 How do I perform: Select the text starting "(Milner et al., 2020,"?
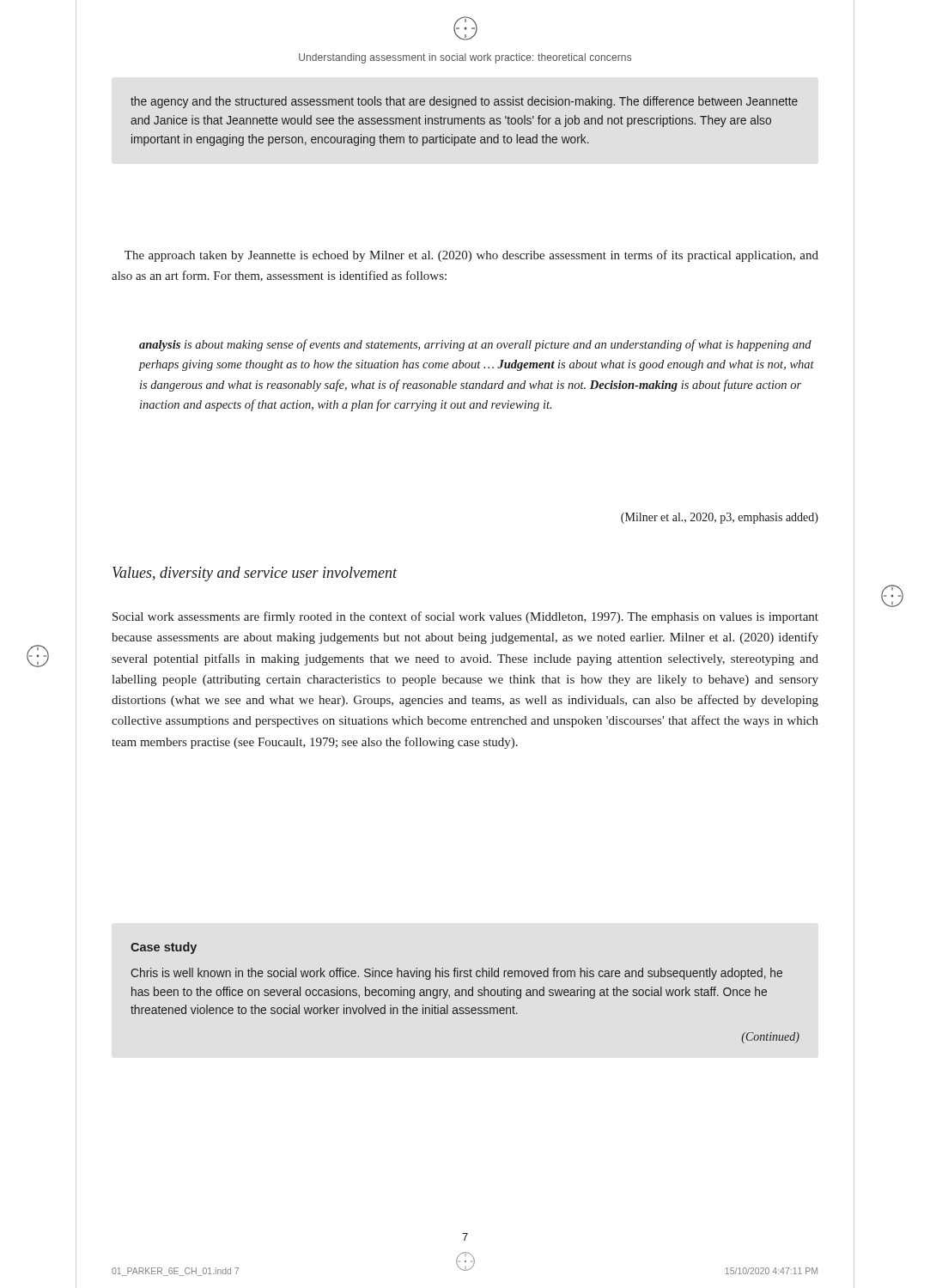coord(720,517)
